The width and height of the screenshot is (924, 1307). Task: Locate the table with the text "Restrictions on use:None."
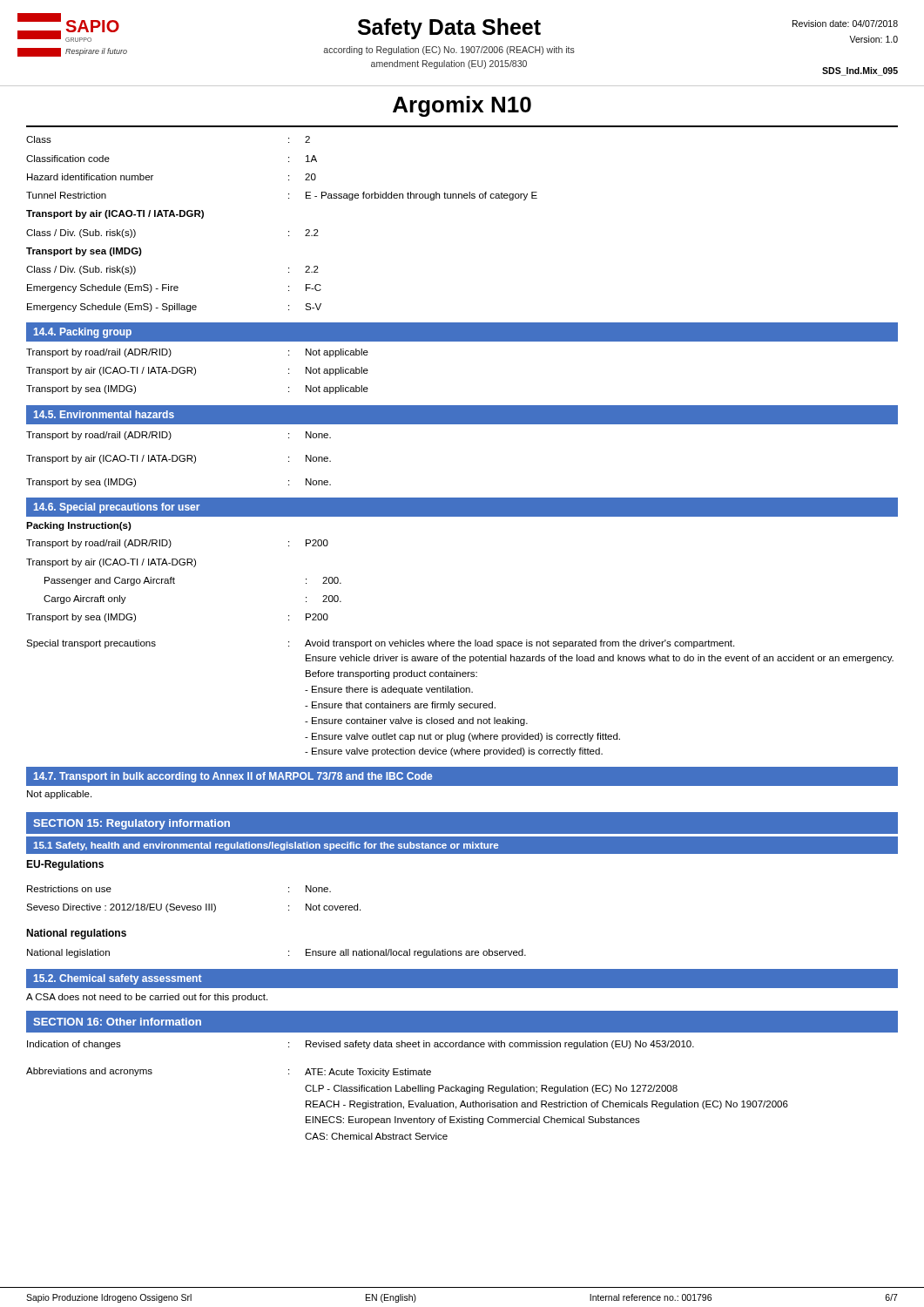(462, 899)
